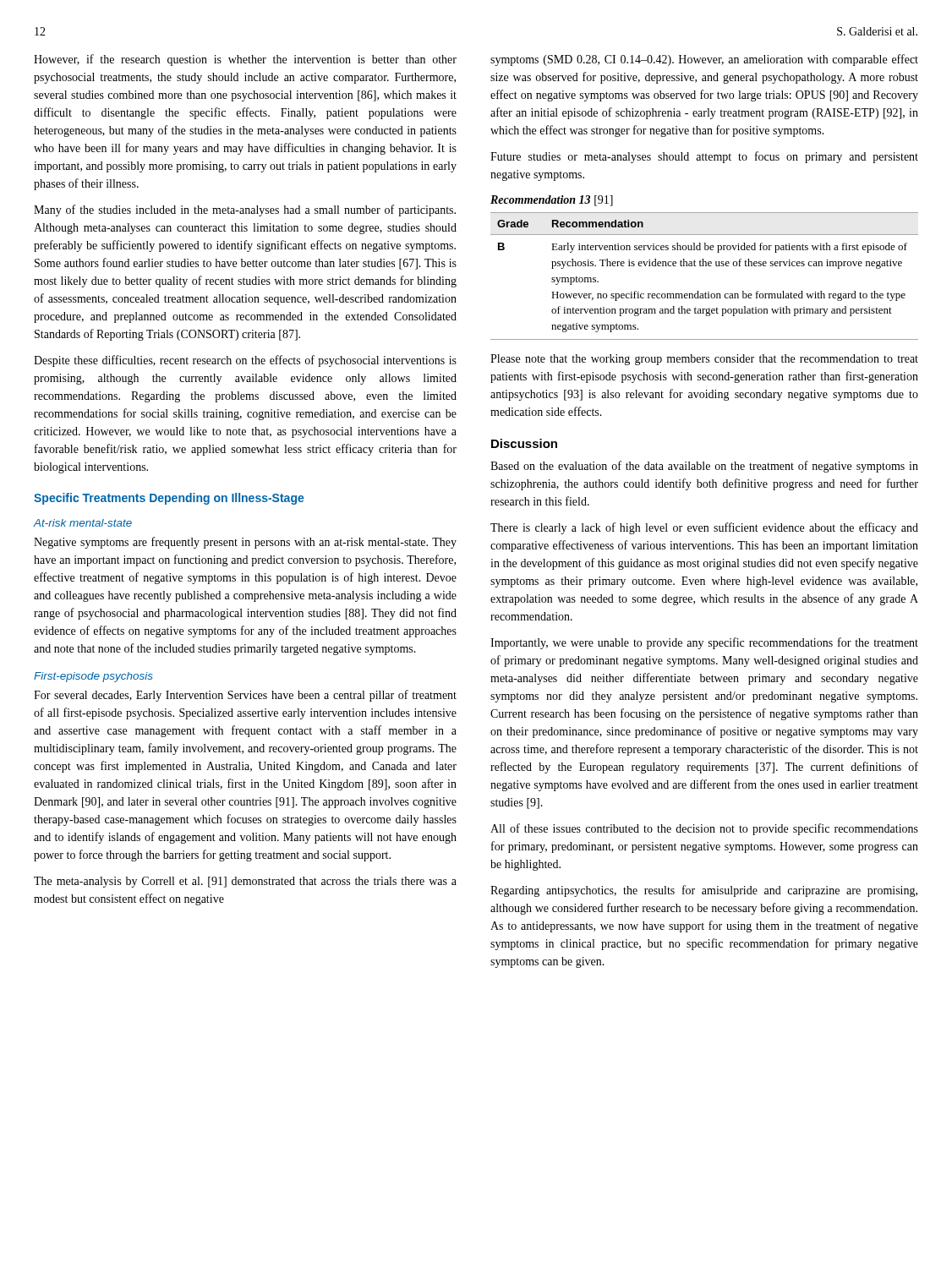The image size is (952, 1268).
Task: Navigate to the region starting "Please note that the"
Action: 704,385
